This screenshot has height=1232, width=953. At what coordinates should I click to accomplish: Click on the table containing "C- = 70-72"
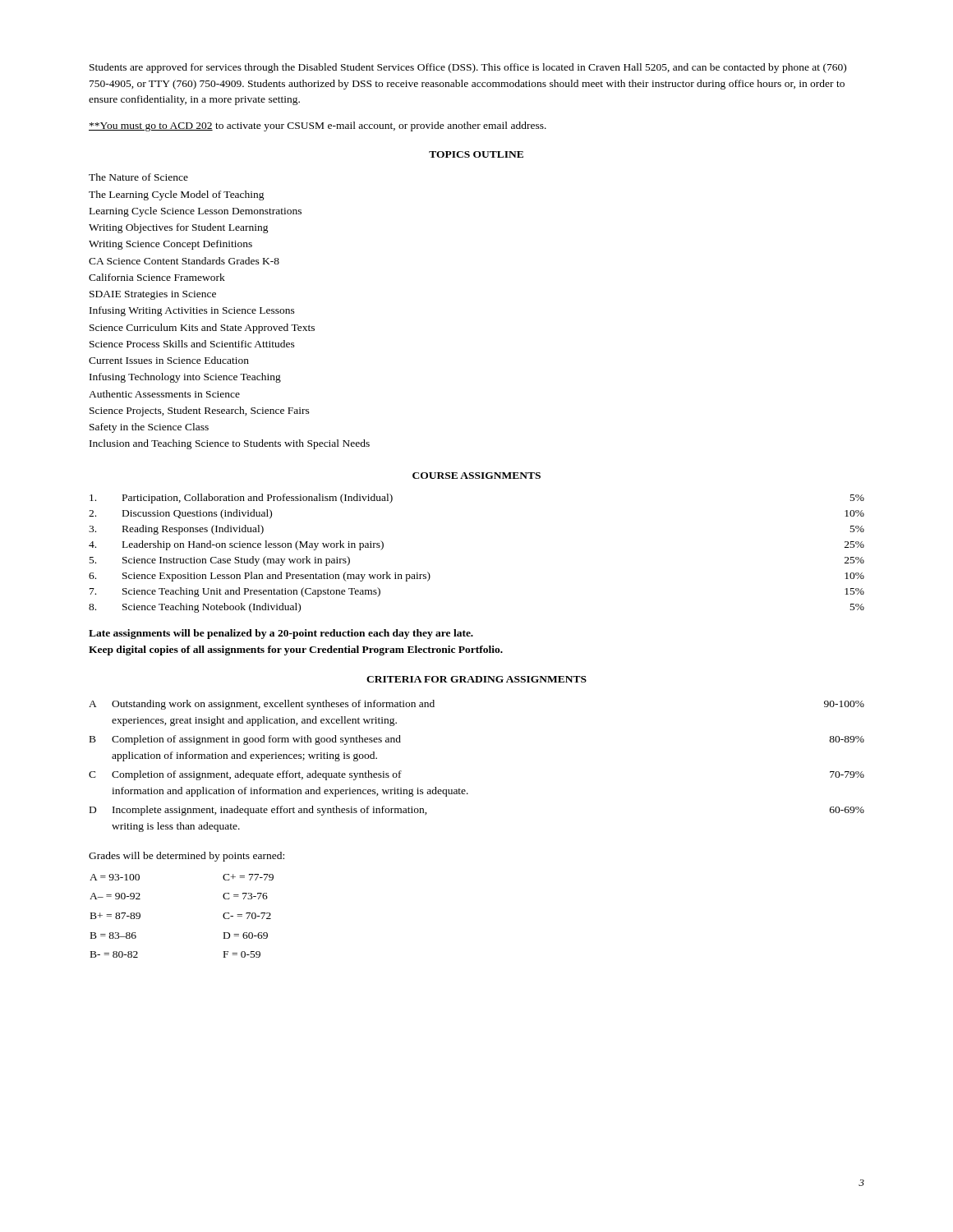tap(476, 916)
